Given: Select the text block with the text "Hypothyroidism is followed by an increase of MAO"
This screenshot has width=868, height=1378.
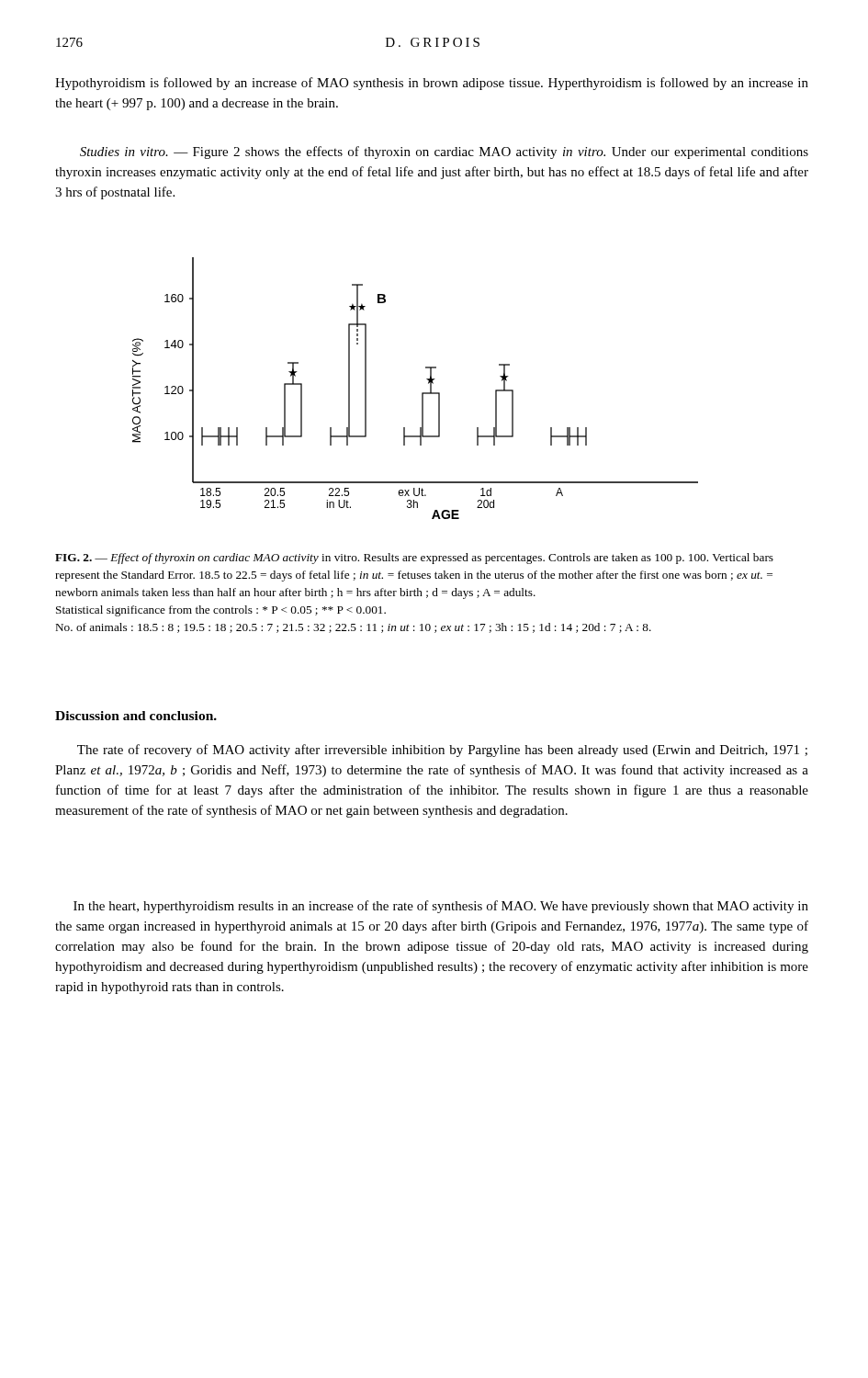Looking at the screenshot, I should [x=432, y=93].
